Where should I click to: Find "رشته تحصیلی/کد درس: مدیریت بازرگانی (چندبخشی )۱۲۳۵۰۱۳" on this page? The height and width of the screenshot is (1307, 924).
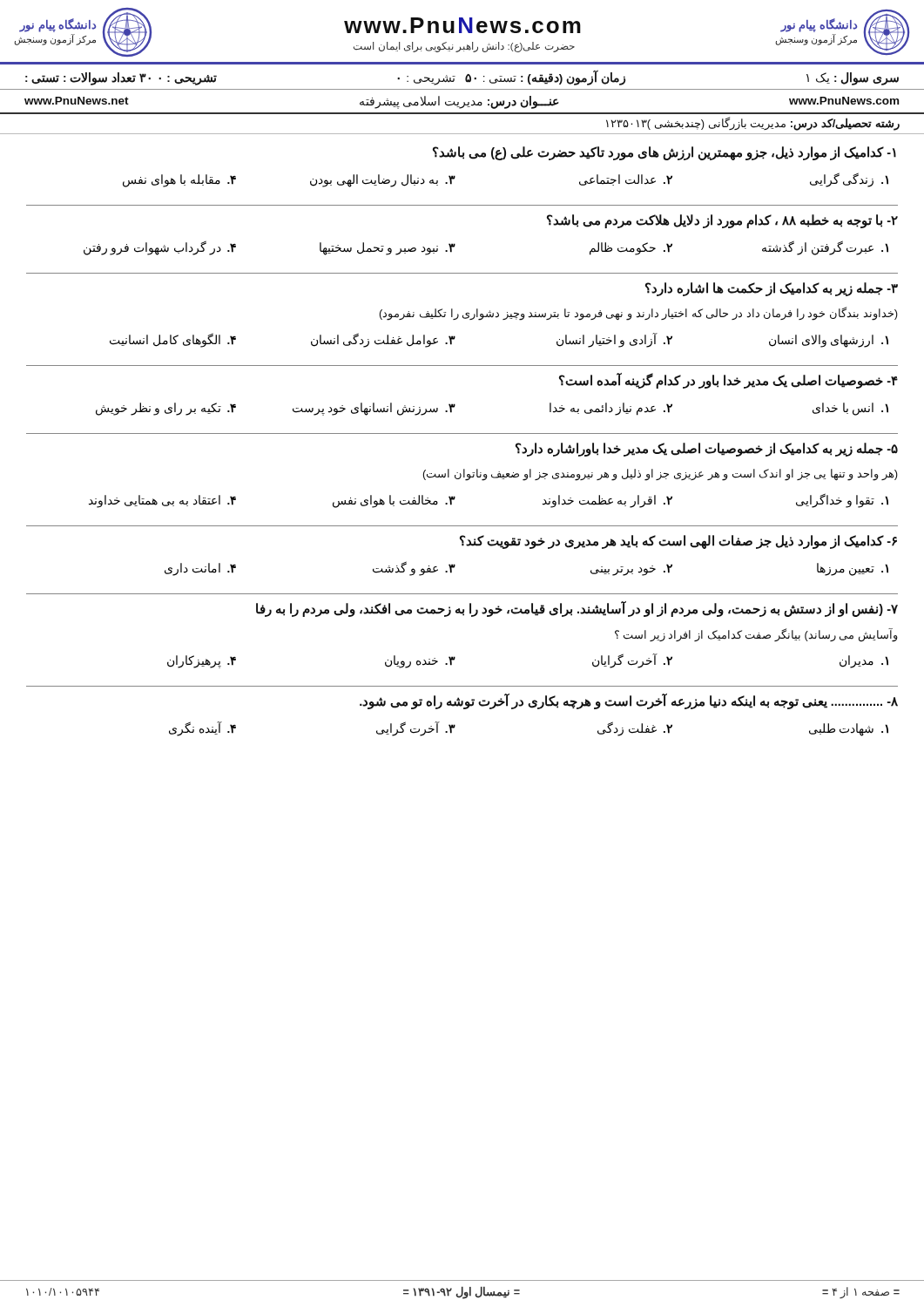[x=752, y=123]
